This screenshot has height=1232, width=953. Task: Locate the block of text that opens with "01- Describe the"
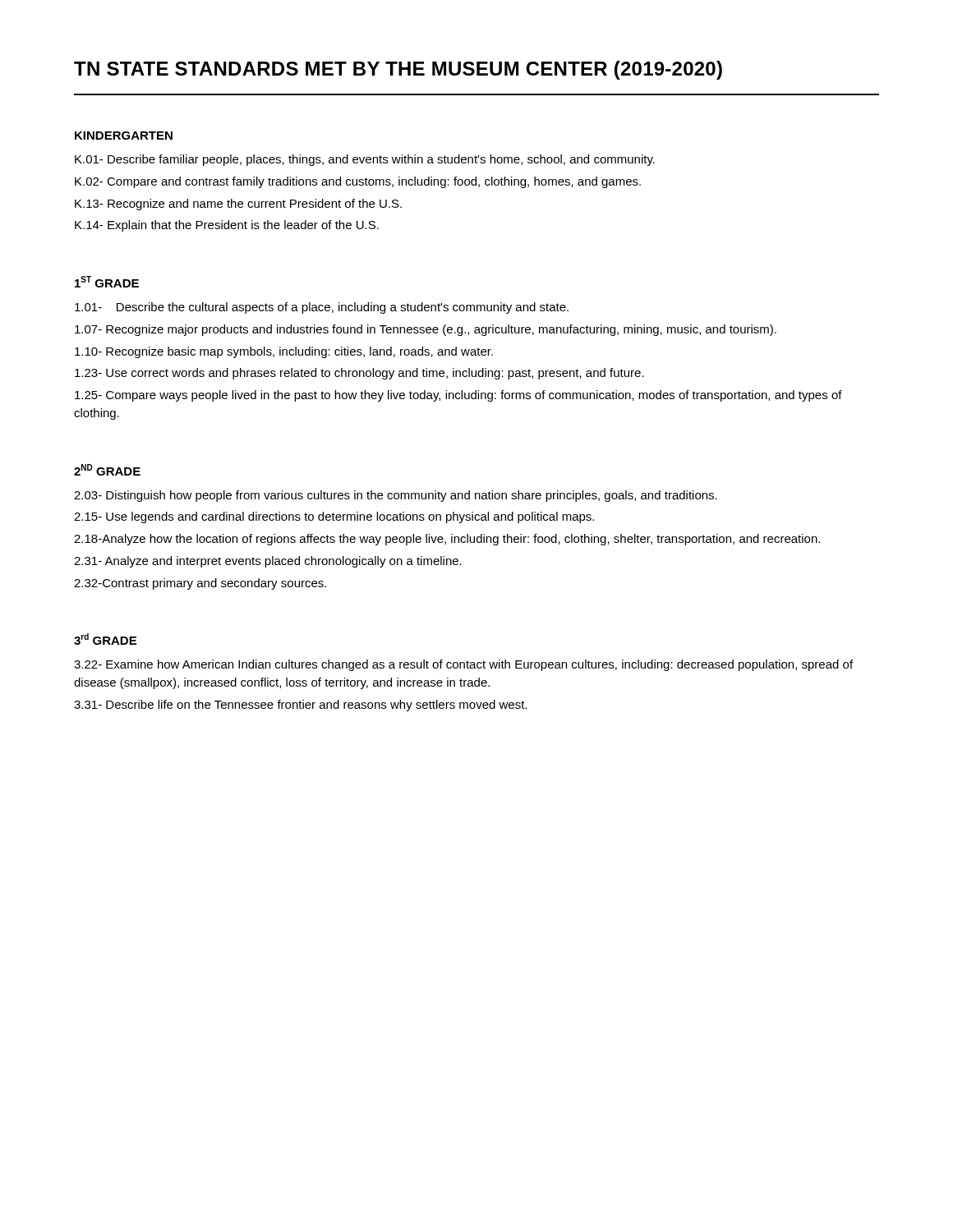pos(322,307)
